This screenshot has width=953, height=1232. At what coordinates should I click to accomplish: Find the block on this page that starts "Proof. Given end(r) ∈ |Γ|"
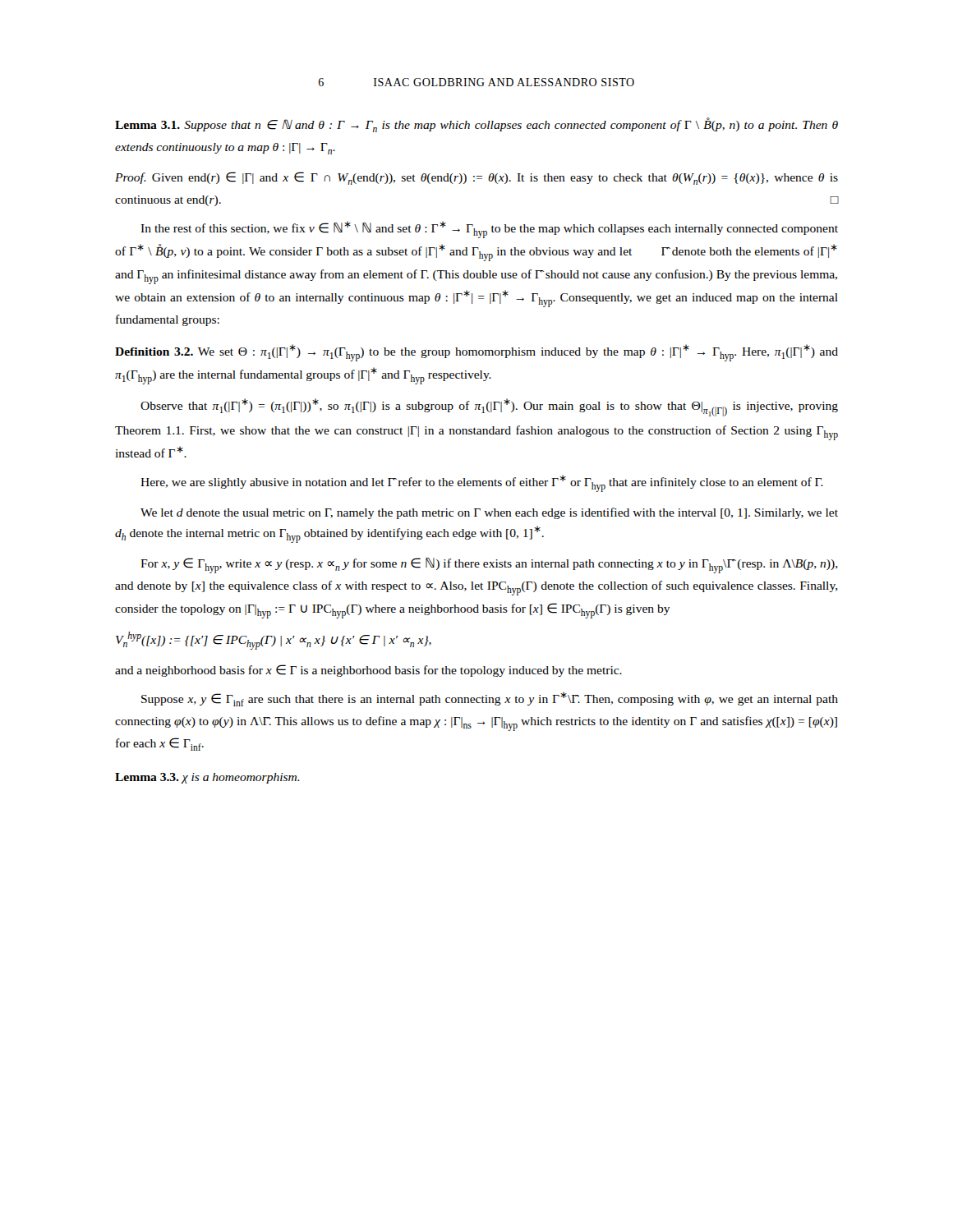coord(476,188)
